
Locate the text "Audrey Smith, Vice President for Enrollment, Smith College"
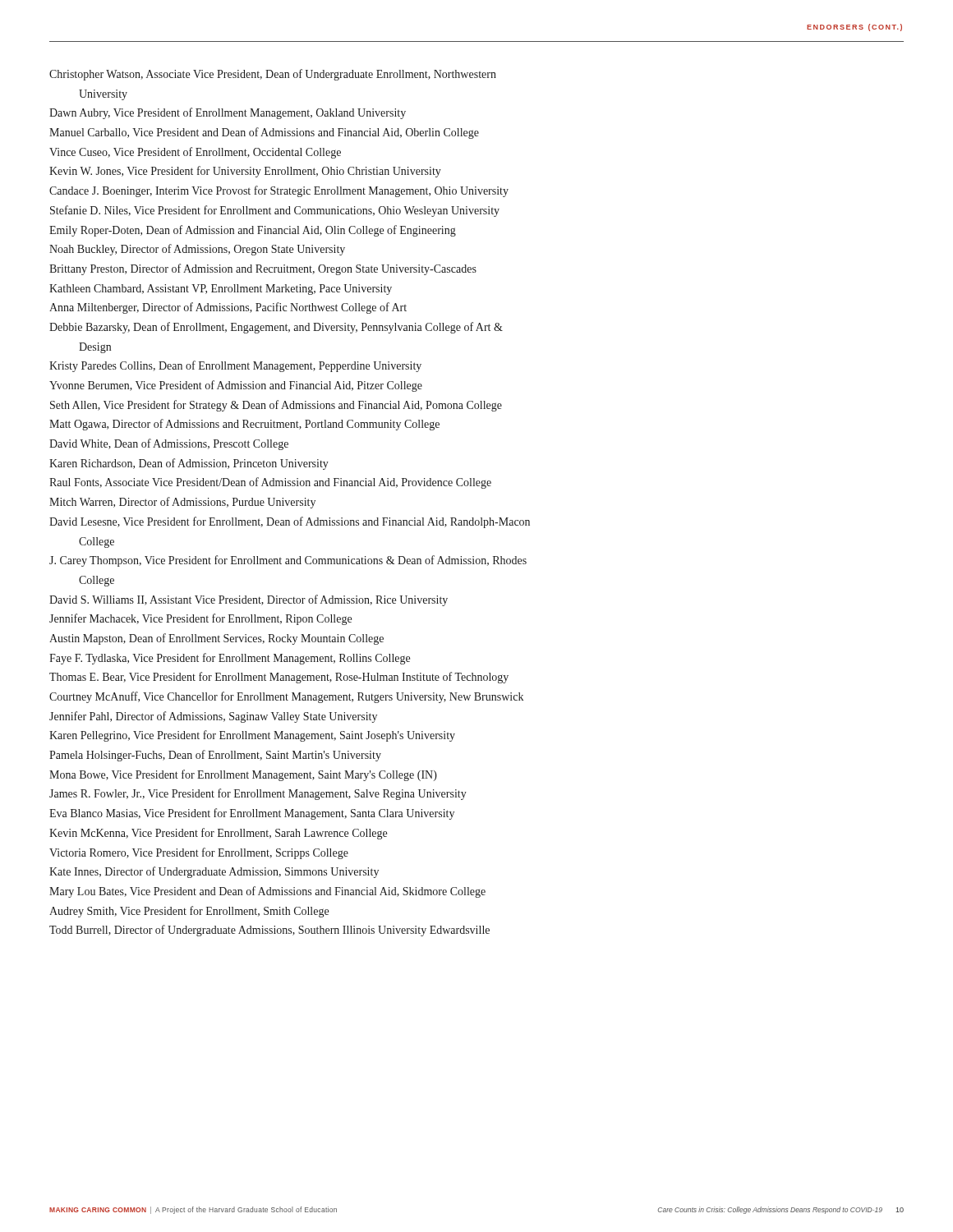click(189, 911)
